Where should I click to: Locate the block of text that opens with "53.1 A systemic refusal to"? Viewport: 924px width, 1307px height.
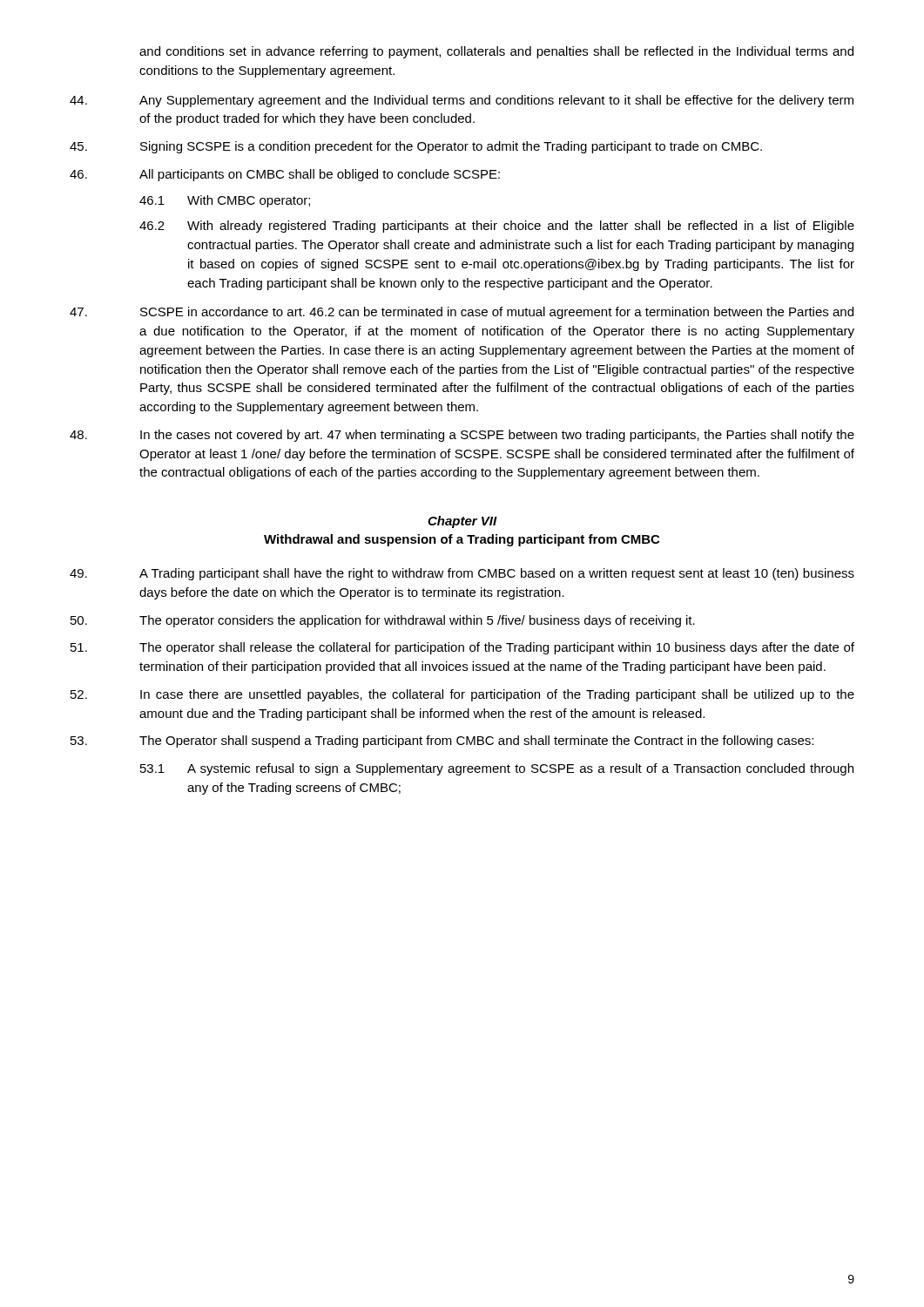tap(497, 778)
